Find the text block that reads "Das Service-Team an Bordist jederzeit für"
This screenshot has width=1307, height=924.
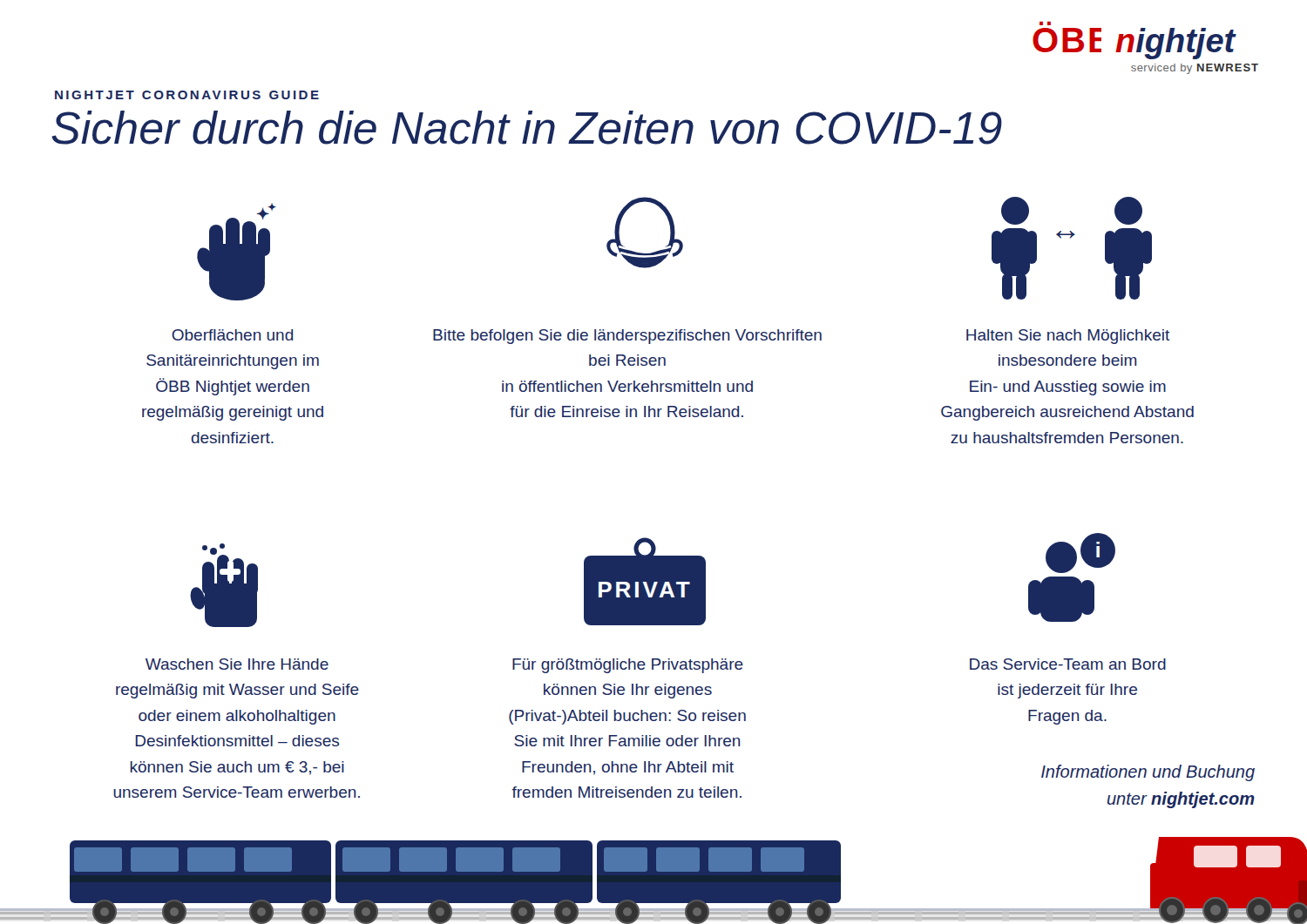(x=1067, y=690)
